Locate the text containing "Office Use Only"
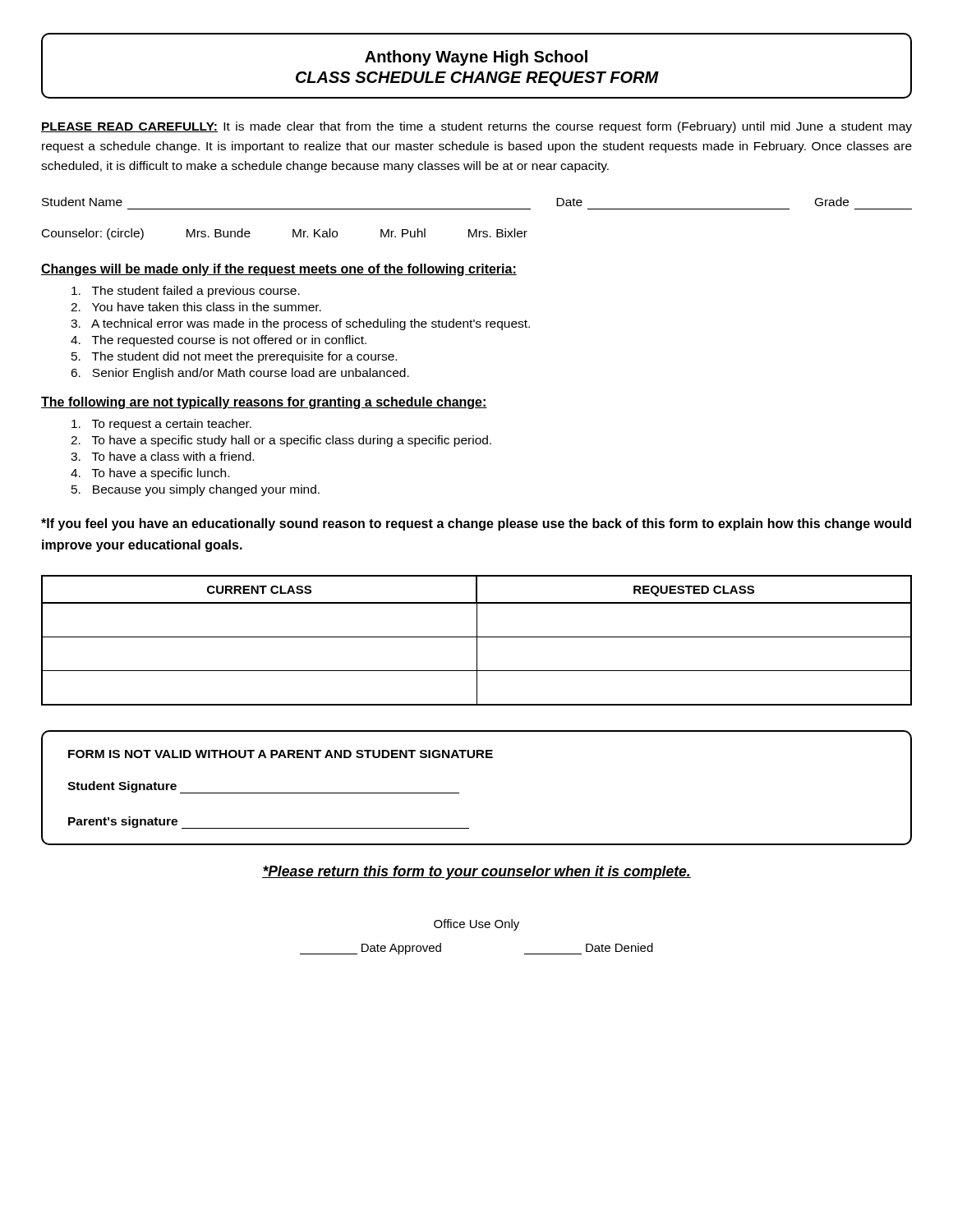Image resolution: width=953 pixels, height=1232 pixels. (x=476, y=923)
